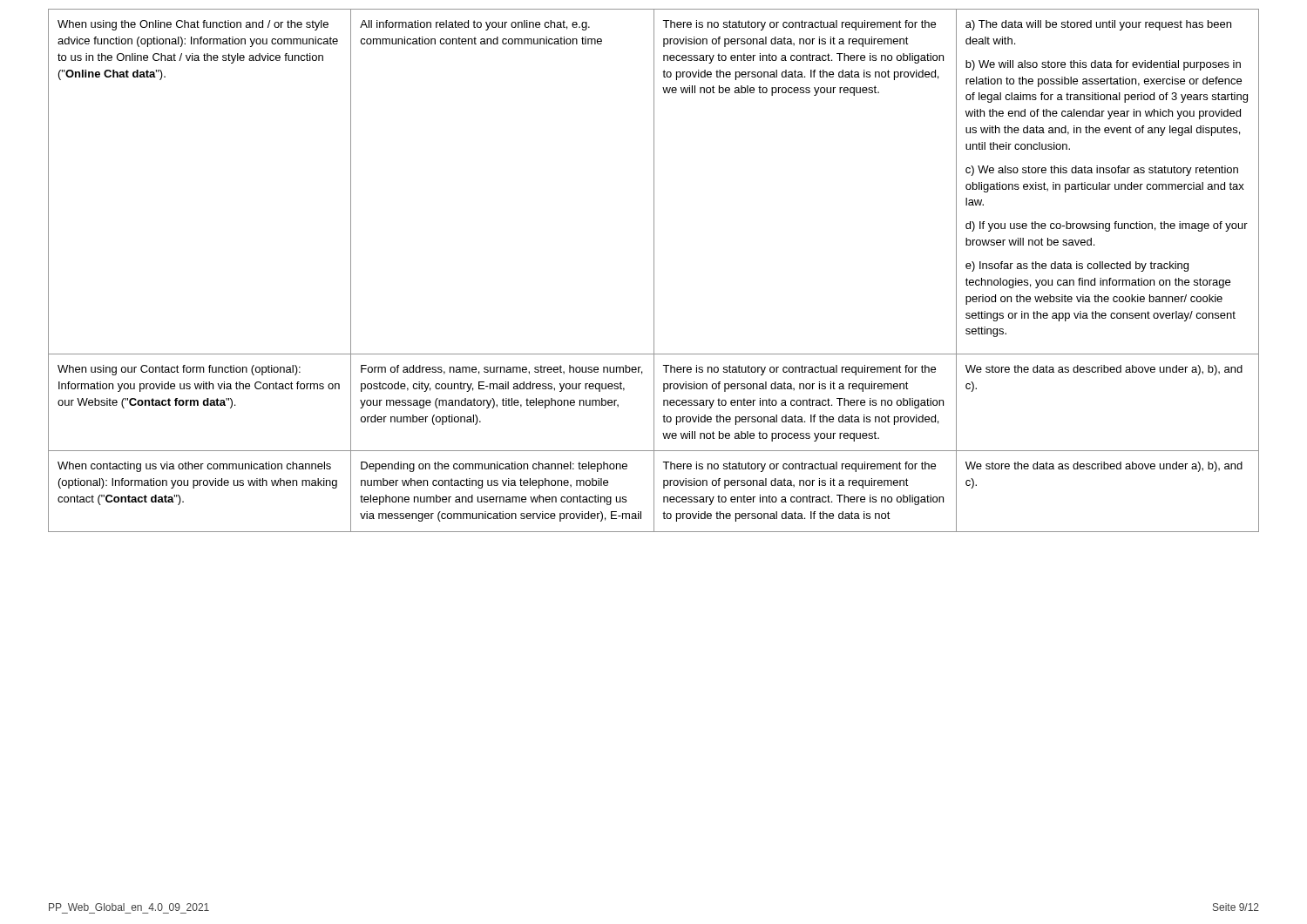This screenshot has width=1307, height=924.
Task: Find the table that mentions "Depending on the communication channel:"
Action: [654, 270]
